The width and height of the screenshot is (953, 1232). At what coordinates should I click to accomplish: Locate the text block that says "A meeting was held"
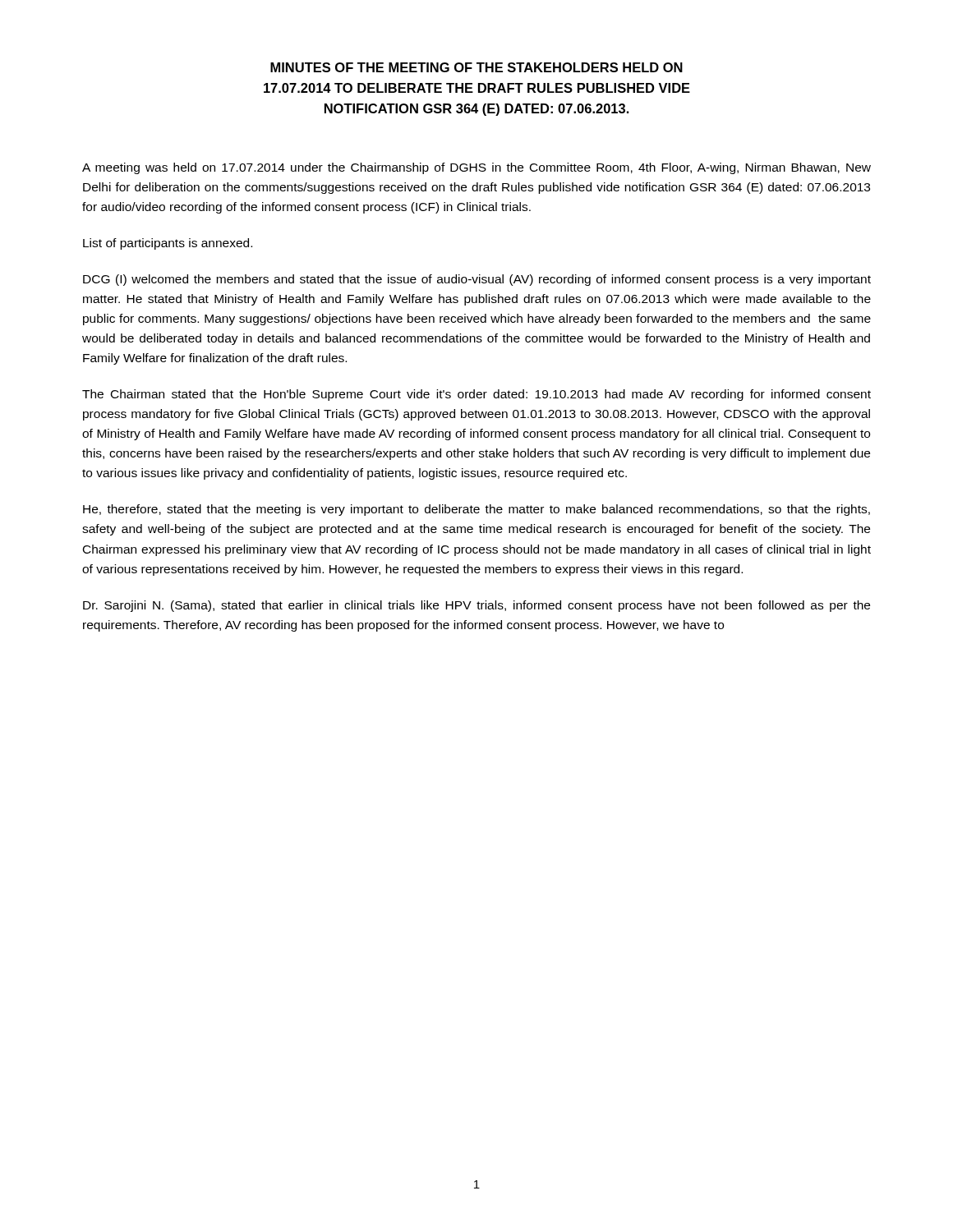476,187
